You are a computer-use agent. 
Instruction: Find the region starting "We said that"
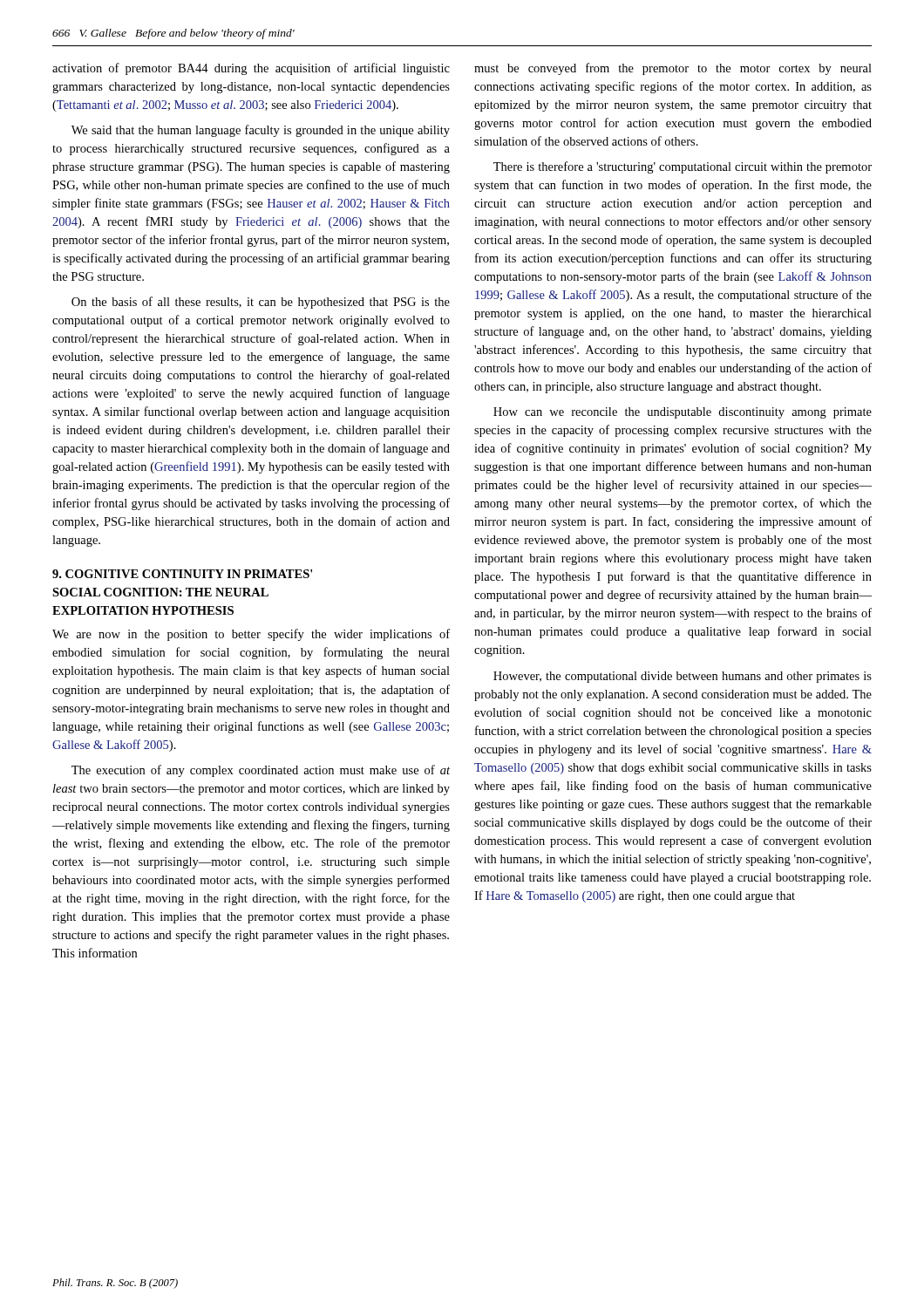251,204
